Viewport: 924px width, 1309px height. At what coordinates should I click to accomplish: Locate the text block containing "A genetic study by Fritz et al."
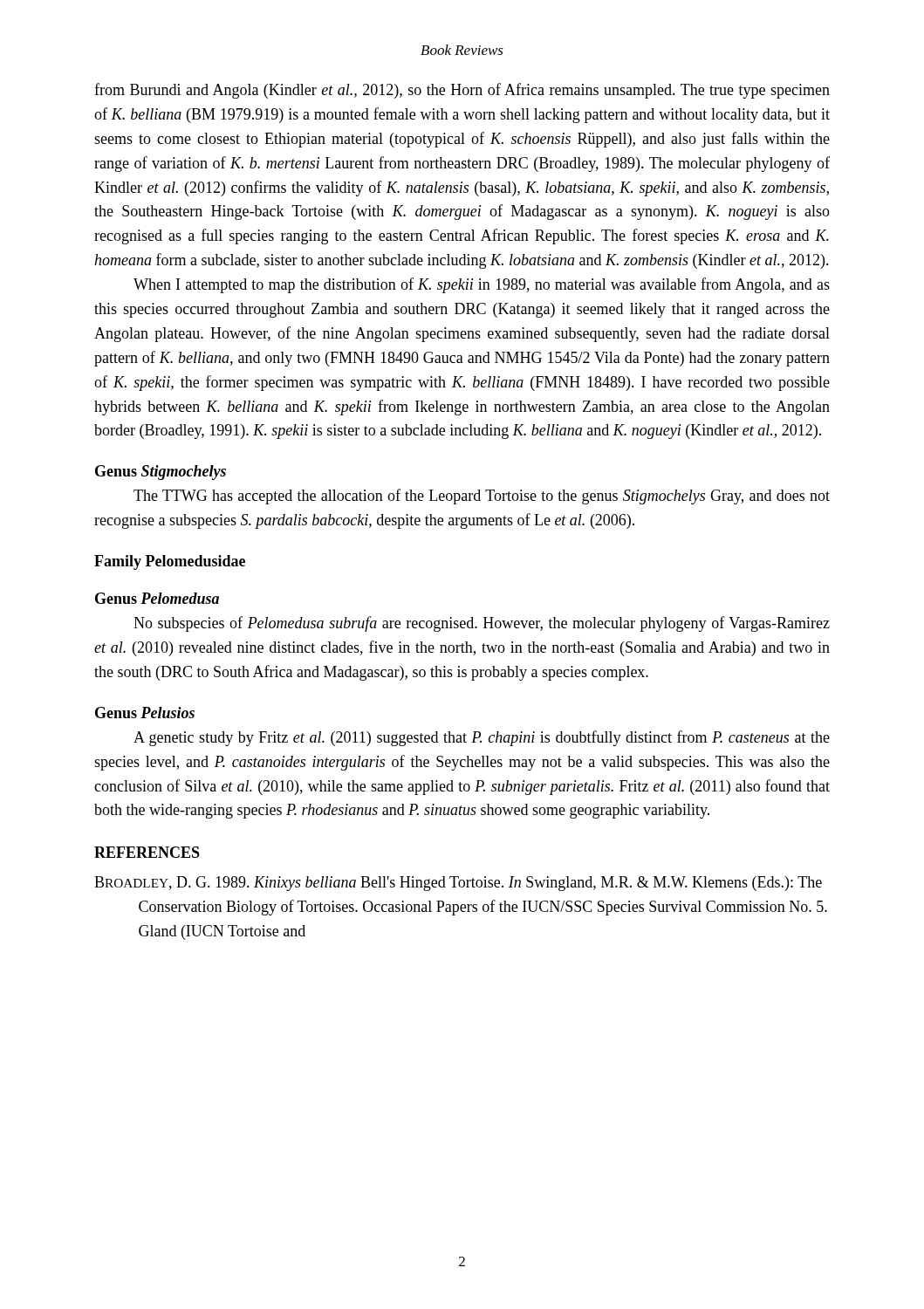click(x=462, y=775)
